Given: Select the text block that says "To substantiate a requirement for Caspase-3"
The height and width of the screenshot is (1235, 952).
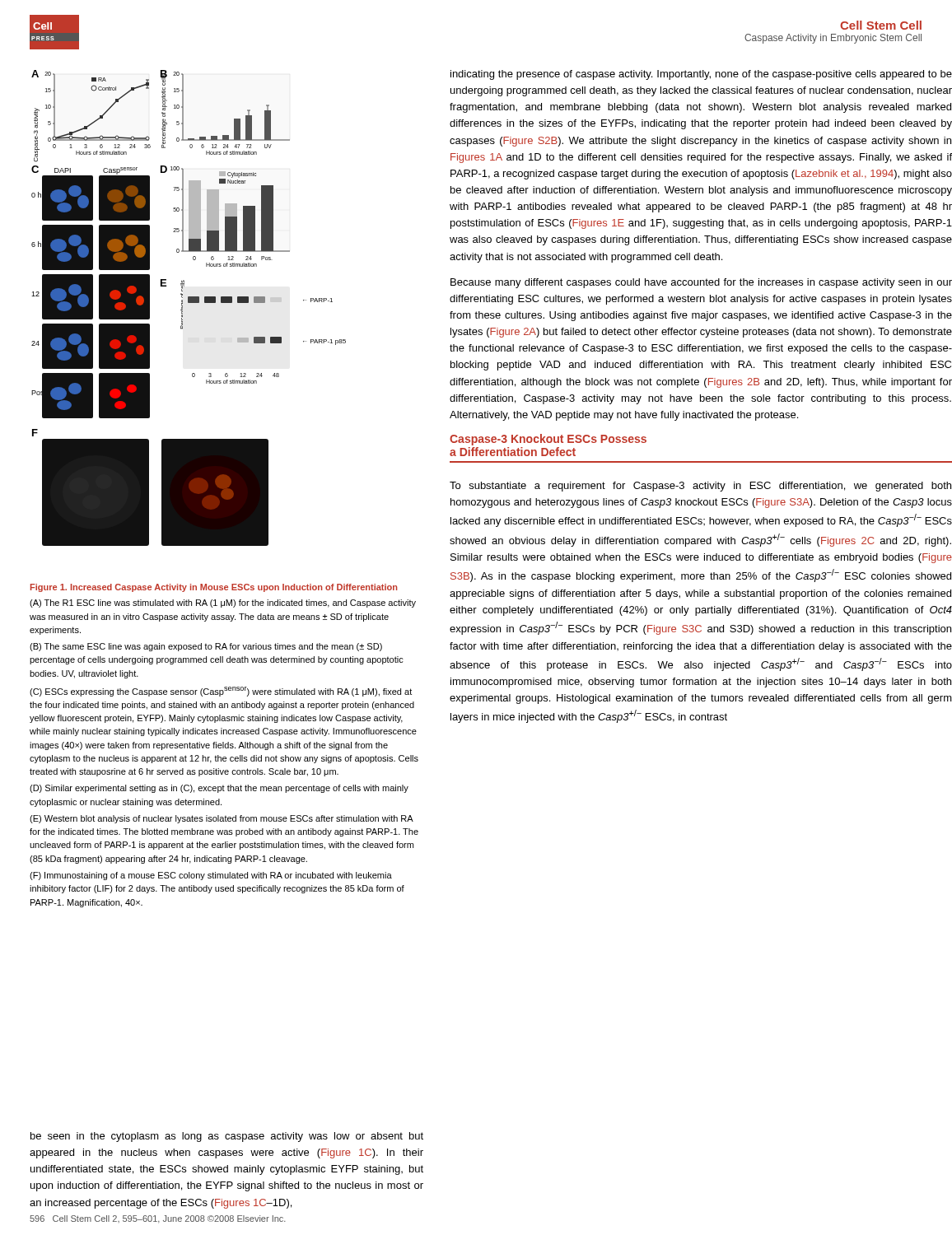Looking at the screenshot, I should point(701,601).
